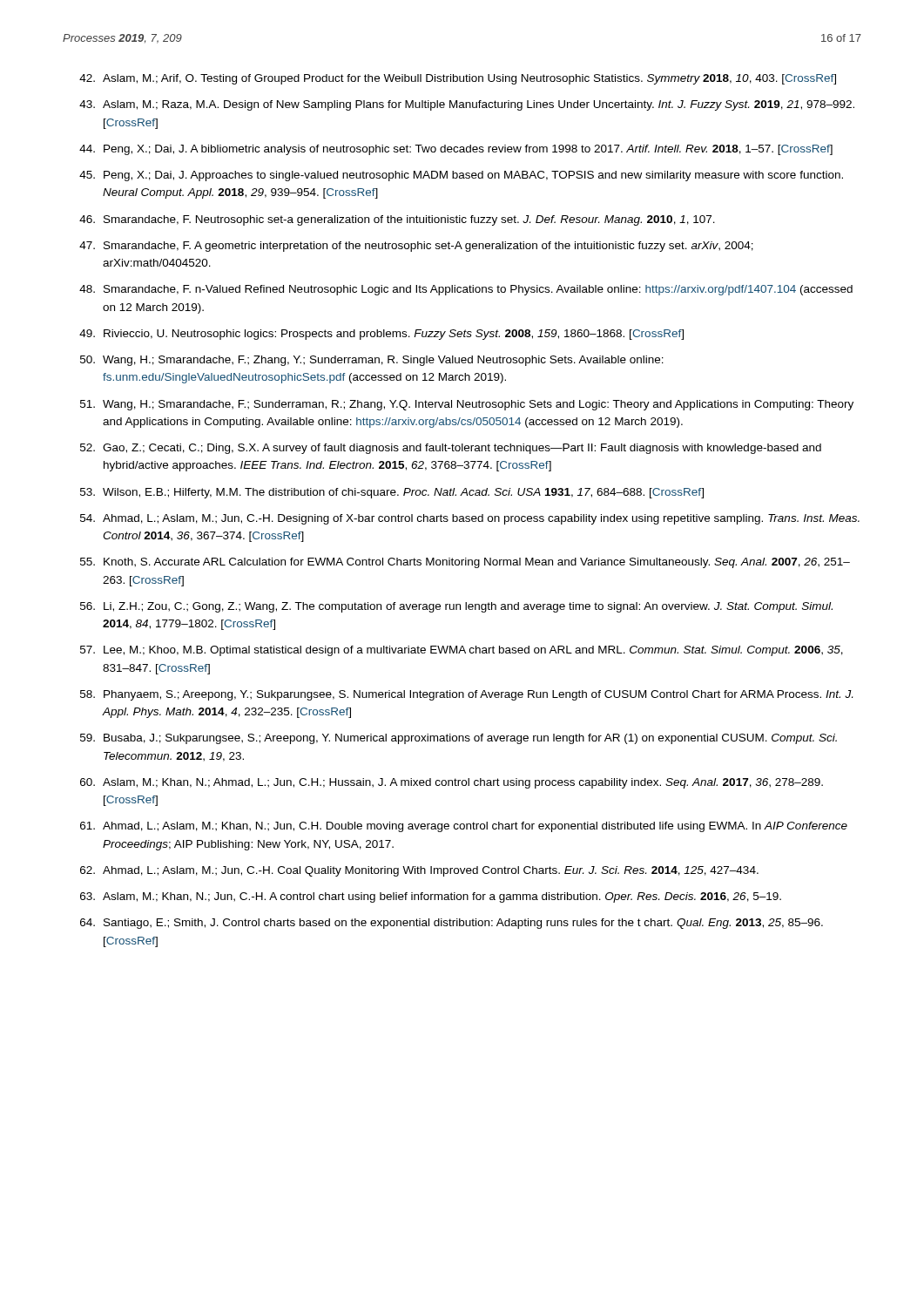Point to the block beginning "52. Gao, Z.; Cecati, C.; Ding,"
Image resolution: width=924 pixels, height=1307 pixels.
click(462, 457)
